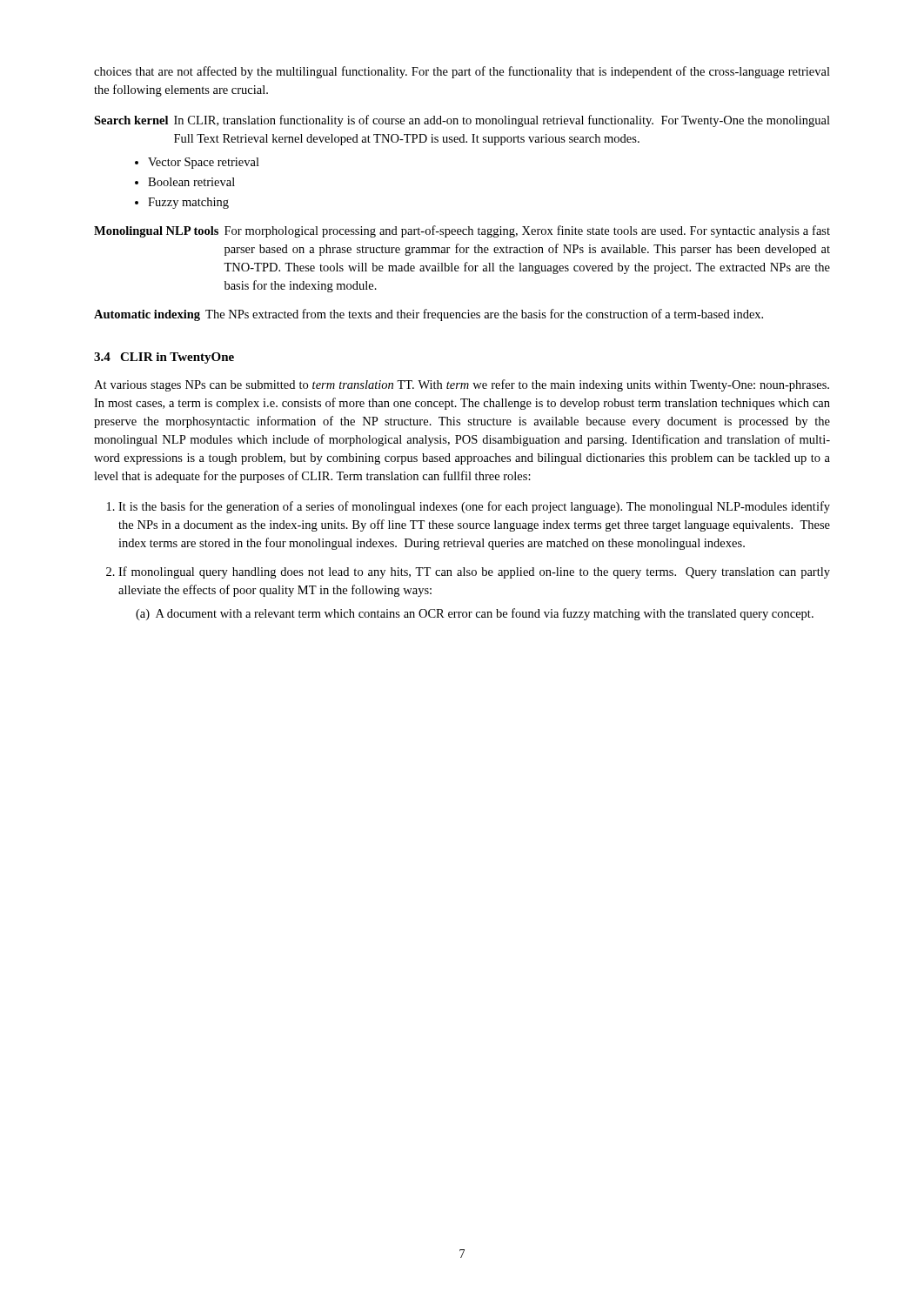This screenshot has width=924, height=1305.
Task: Select the text block that says "choices that are"
Action: tap(462, 80)
